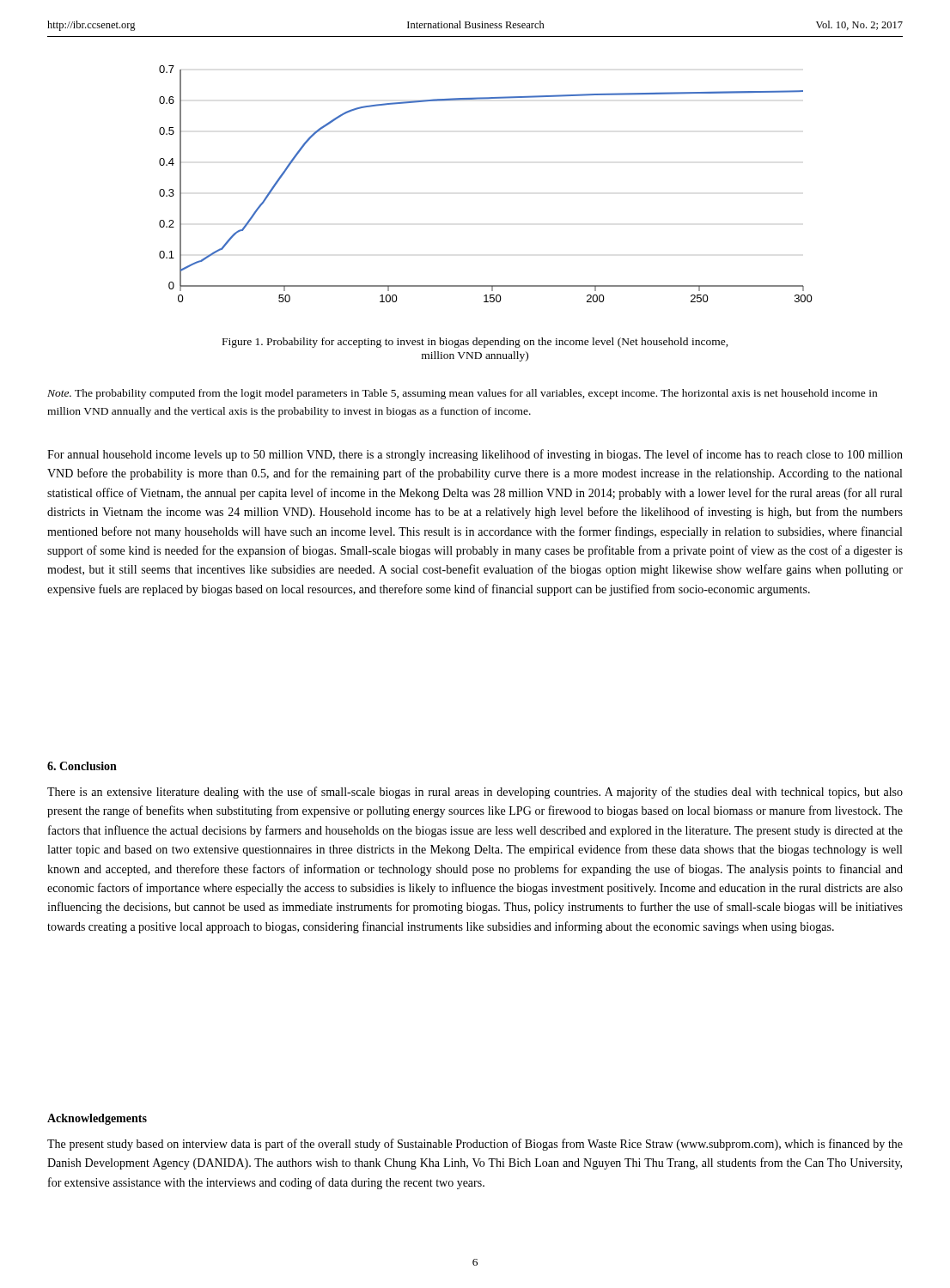Locate the element starting "There is an extensive literature dealing with"
This screenshot has height=1288, width=950.
(475, 859)
